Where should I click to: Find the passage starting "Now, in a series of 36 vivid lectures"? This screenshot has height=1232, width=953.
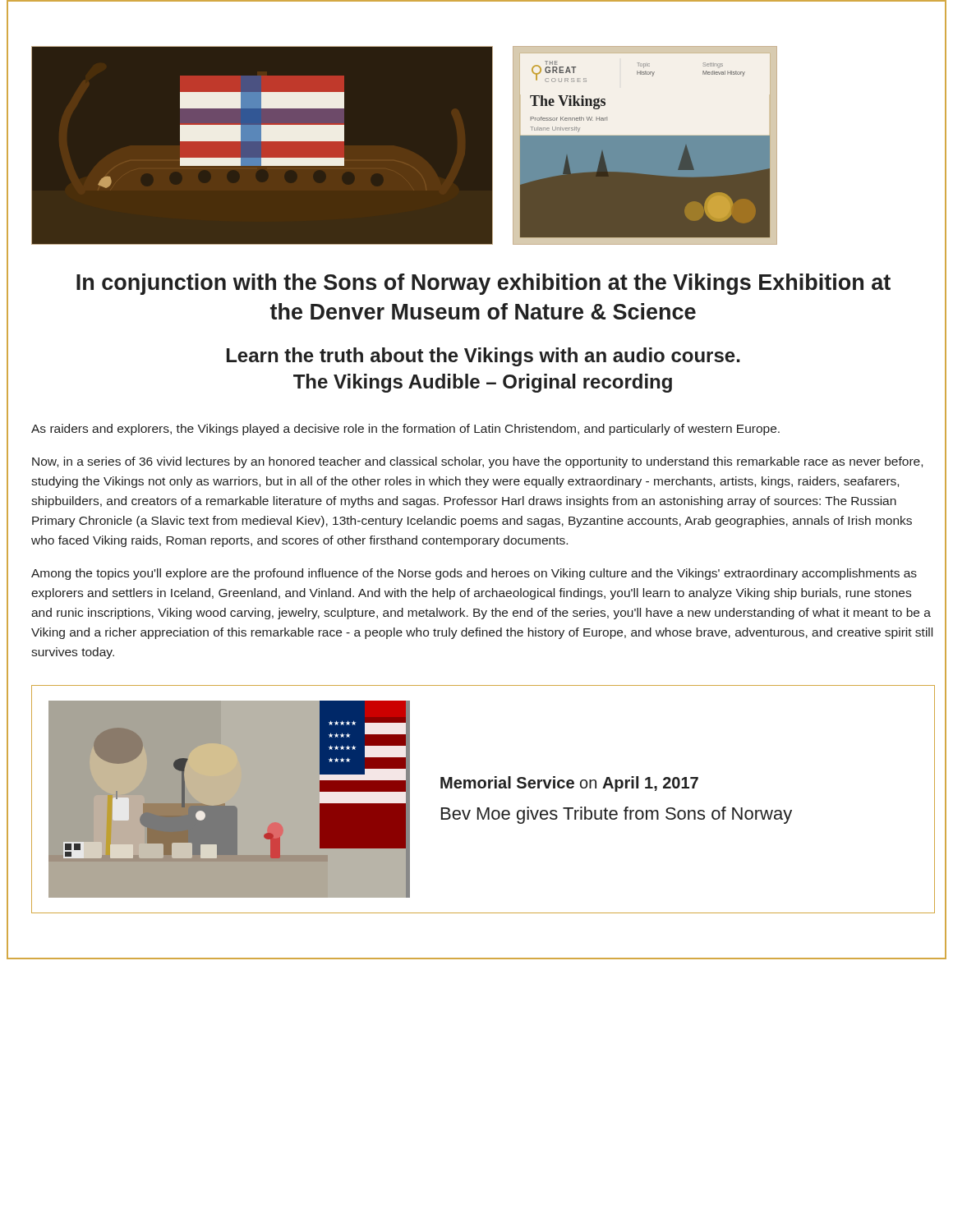click(478, 500)
